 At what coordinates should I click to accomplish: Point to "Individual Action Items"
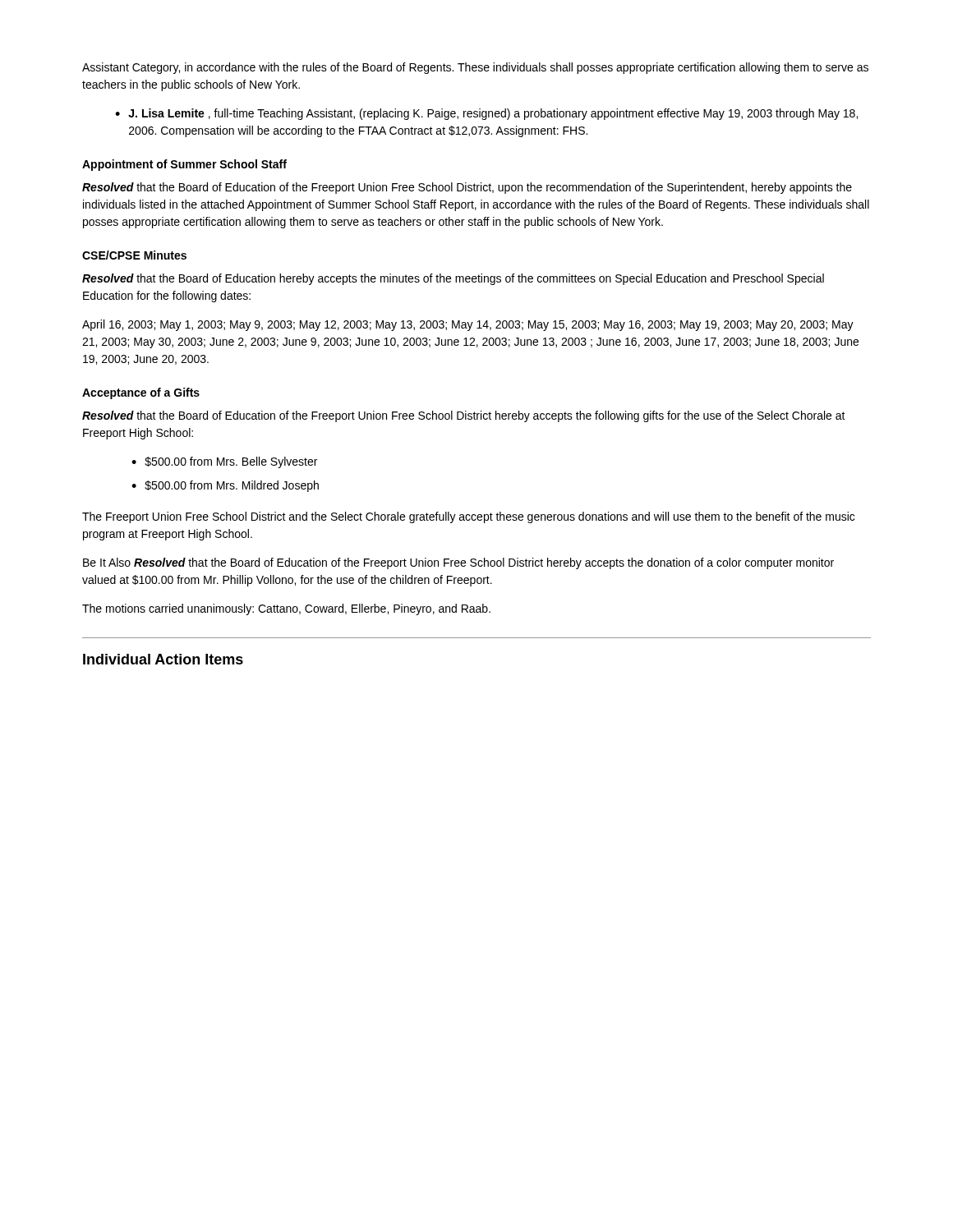tap(163, 659)
